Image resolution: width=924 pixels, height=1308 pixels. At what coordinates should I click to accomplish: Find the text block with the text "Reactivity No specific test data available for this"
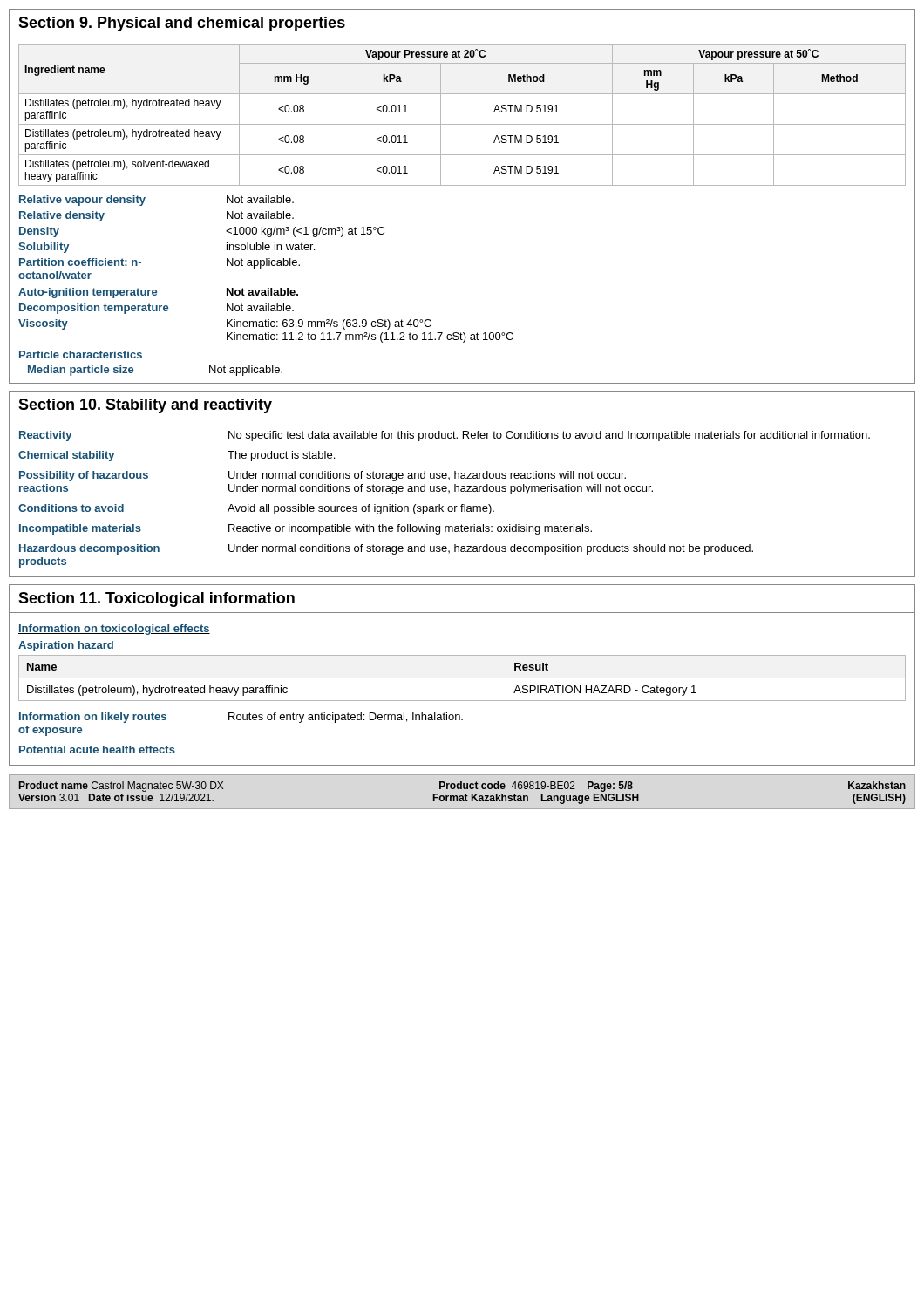coord(462,435)
